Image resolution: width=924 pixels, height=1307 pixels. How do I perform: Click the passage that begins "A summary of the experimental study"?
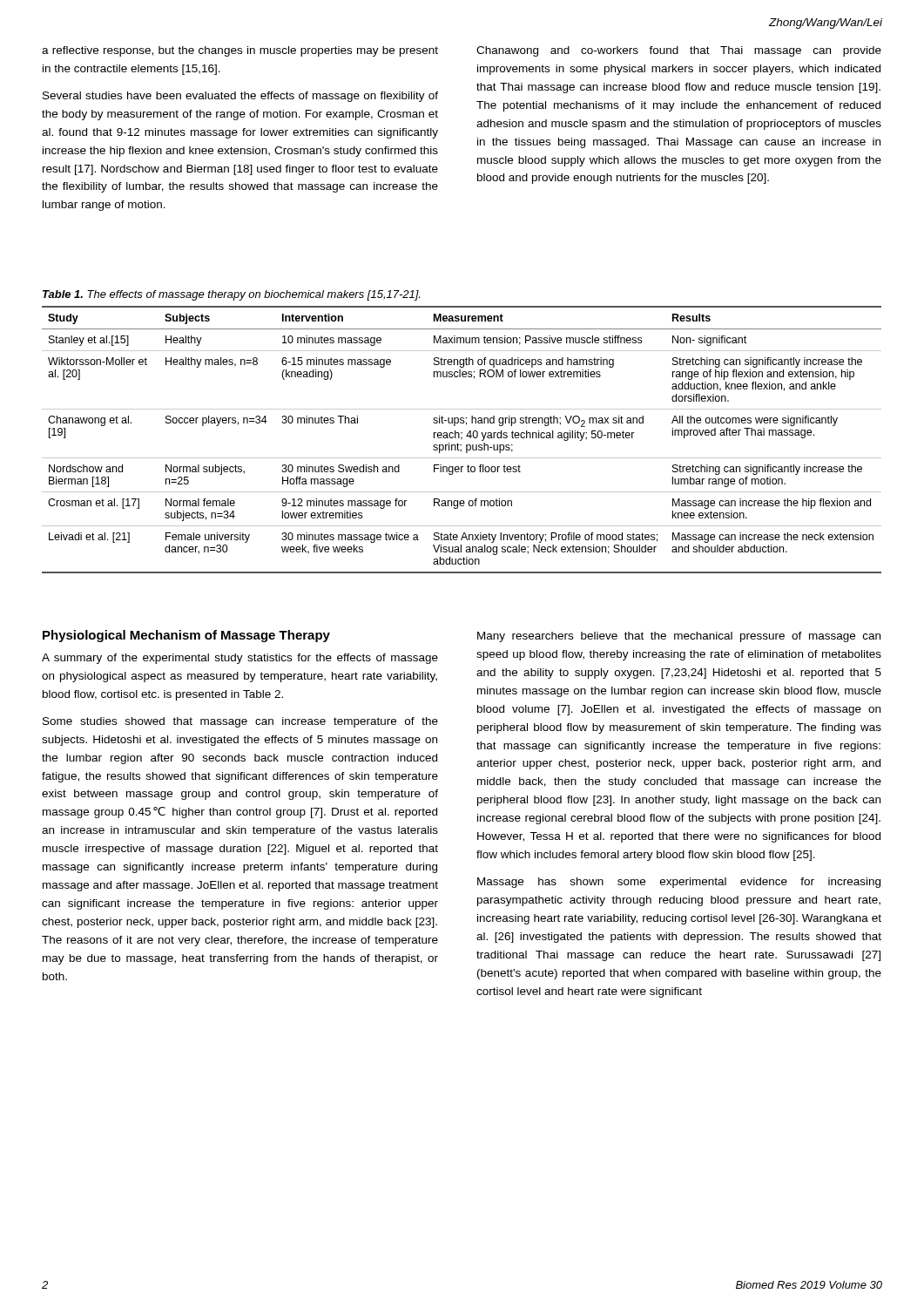pyautogui.click(x=240, y=818)
